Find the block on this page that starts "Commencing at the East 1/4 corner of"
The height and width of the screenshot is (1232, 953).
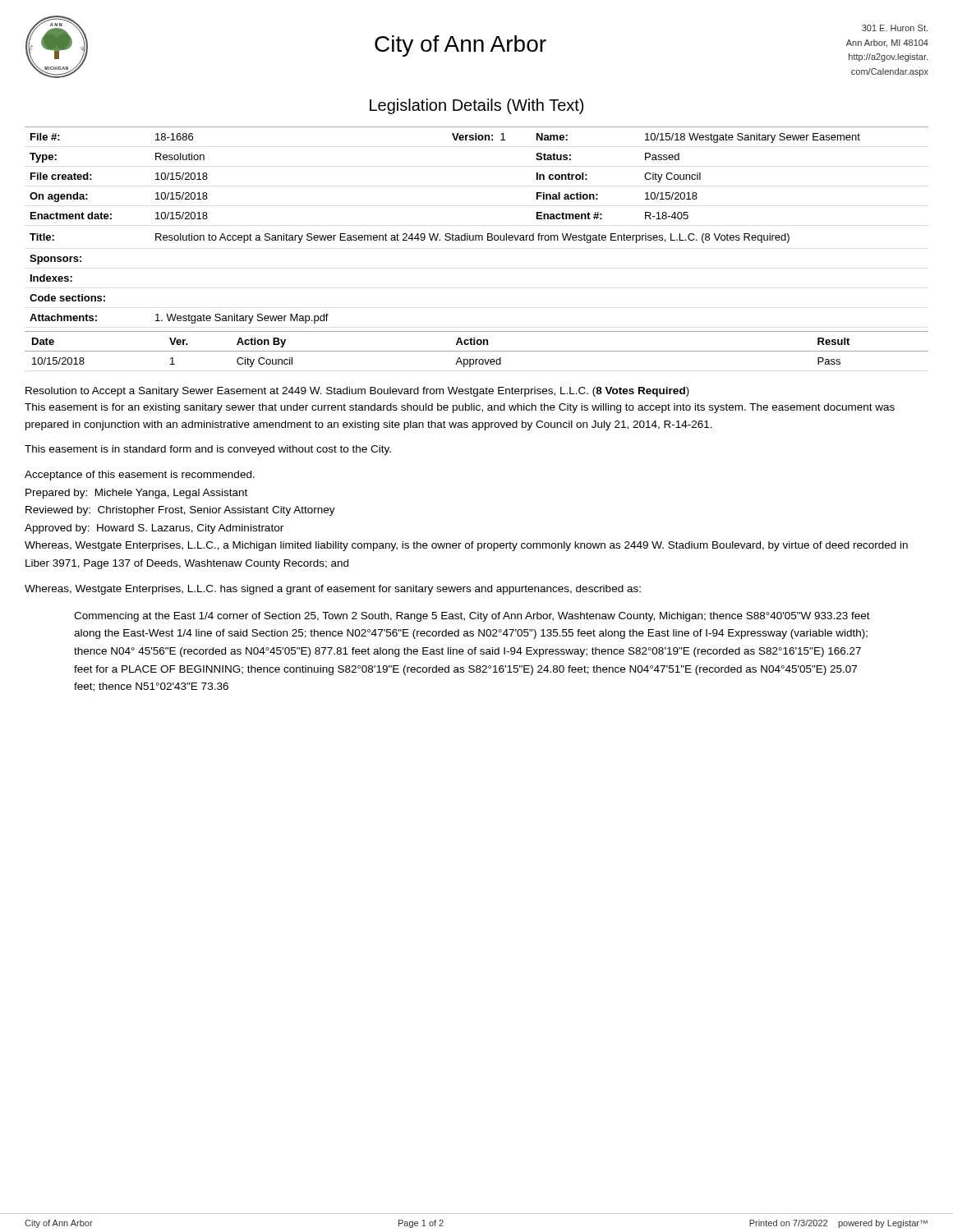click(472, 651)
